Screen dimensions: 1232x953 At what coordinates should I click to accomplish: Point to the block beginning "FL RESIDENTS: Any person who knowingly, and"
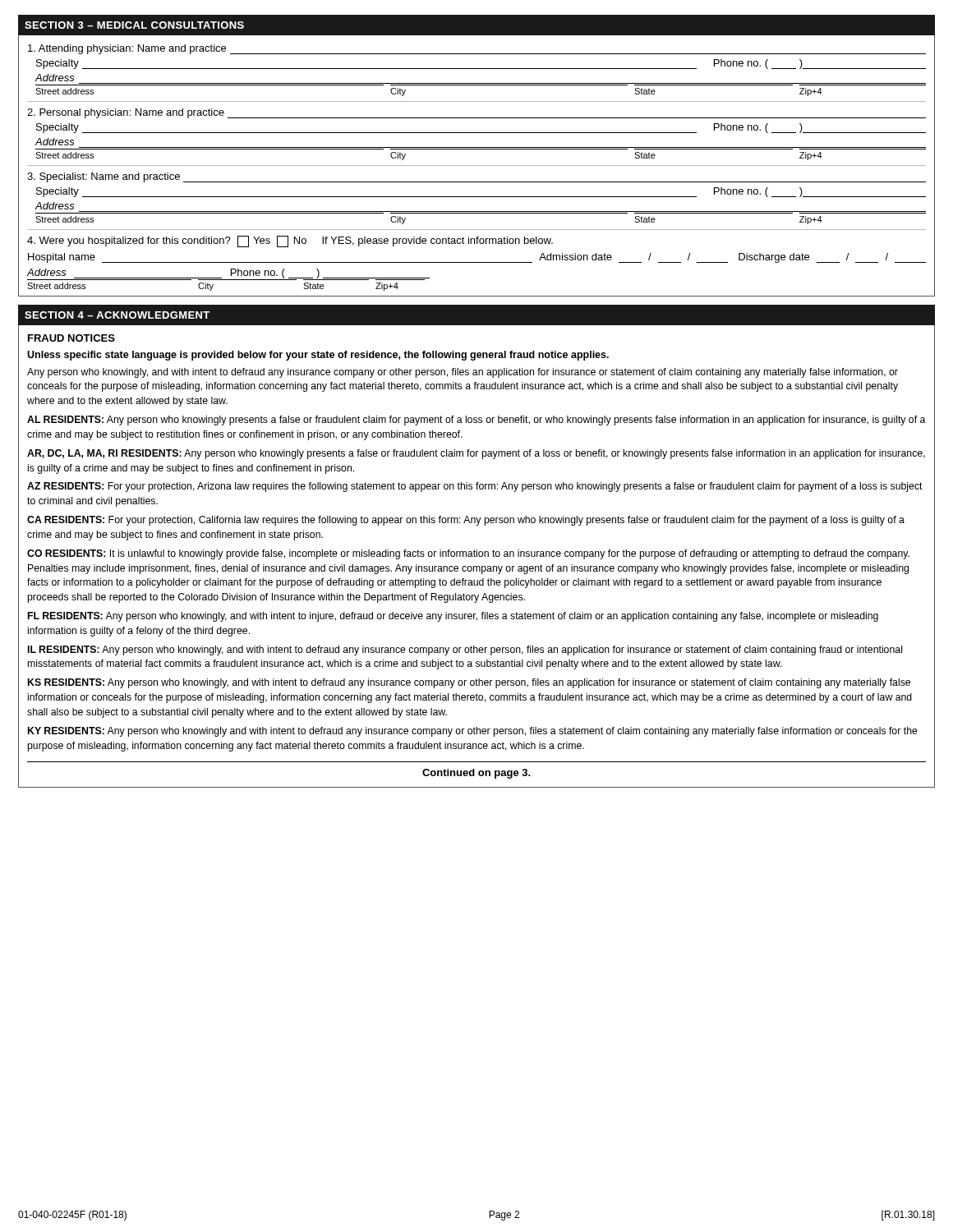click(453, 623)
